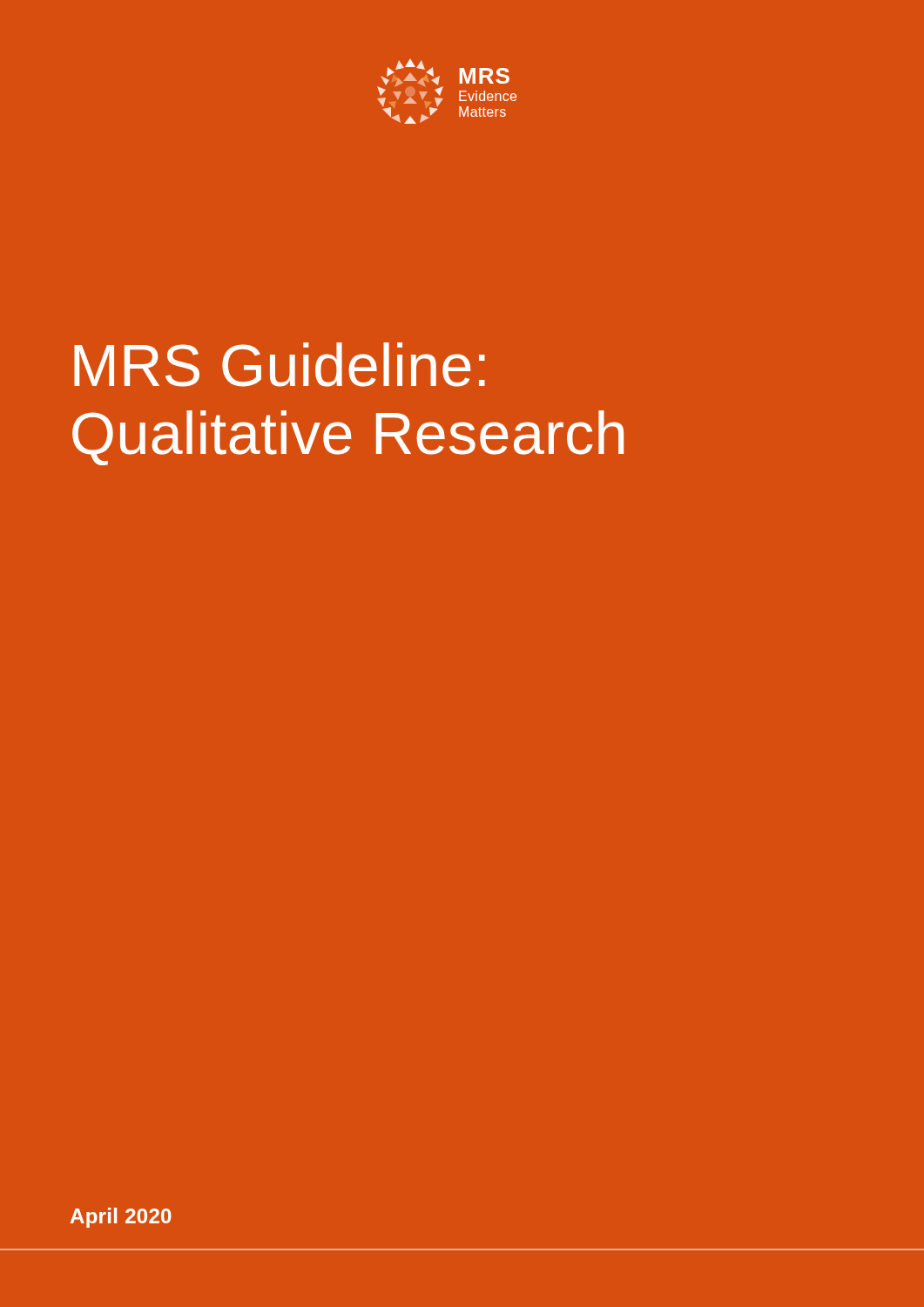The height and width of the screenshot is (1307, 924).
Task: Select the title that reads "MRS Guideline:Qualitative Research"
Action: (462, 399)
